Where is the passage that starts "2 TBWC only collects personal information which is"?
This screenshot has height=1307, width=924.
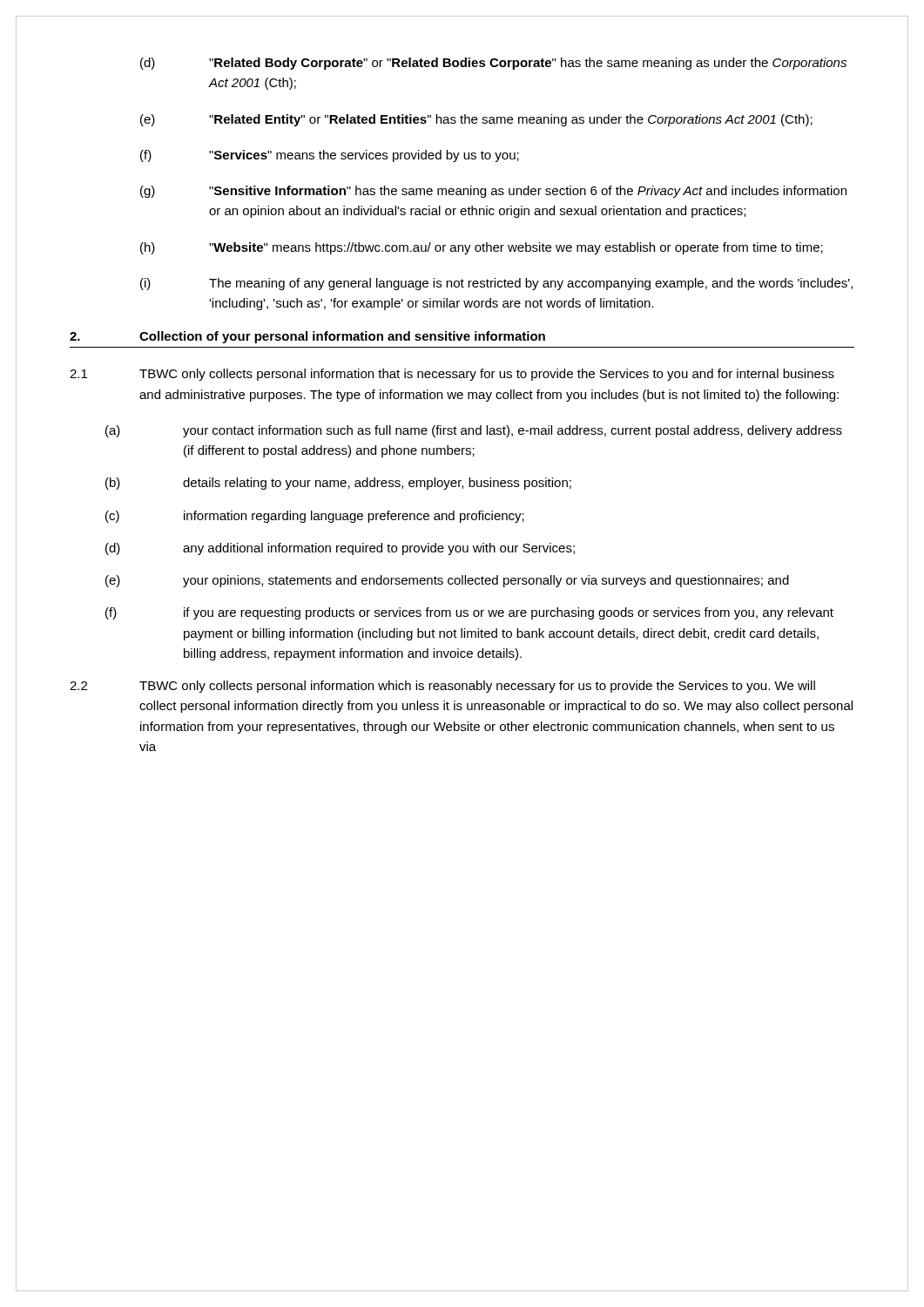point(462,716)
